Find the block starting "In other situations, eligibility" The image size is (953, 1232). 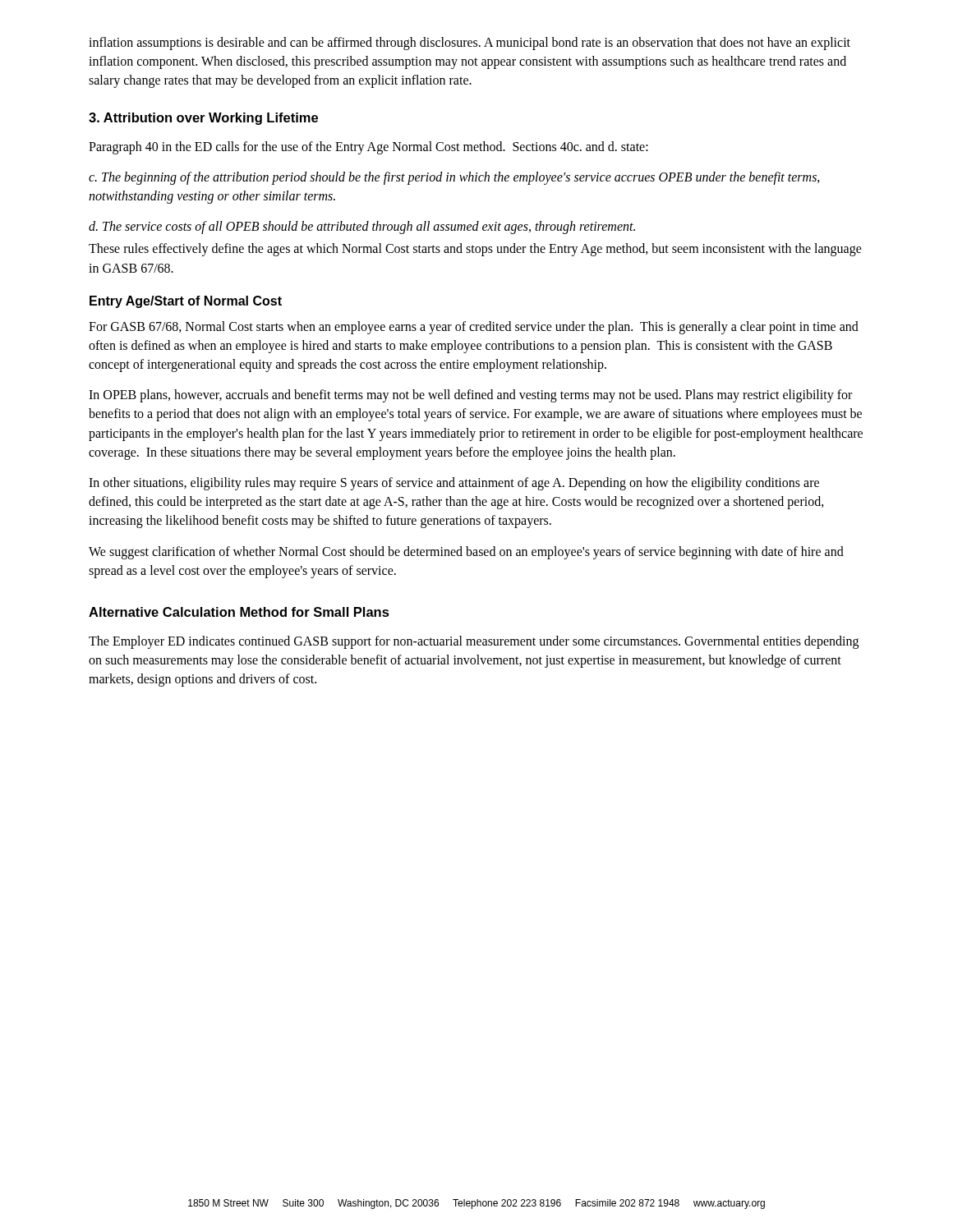pos(456,502)
